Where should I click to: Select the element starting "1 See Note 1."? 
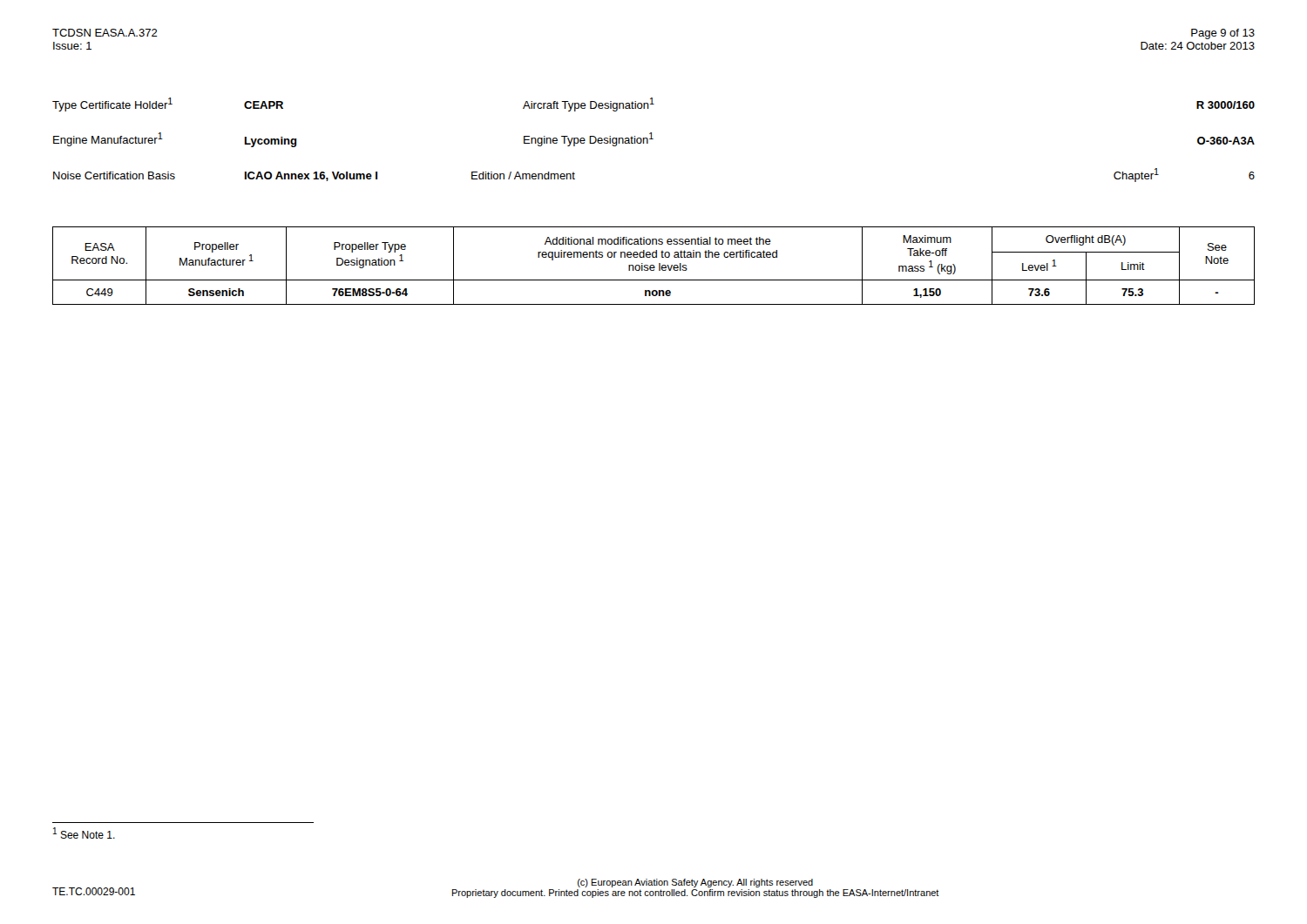[x=84, y=834]
